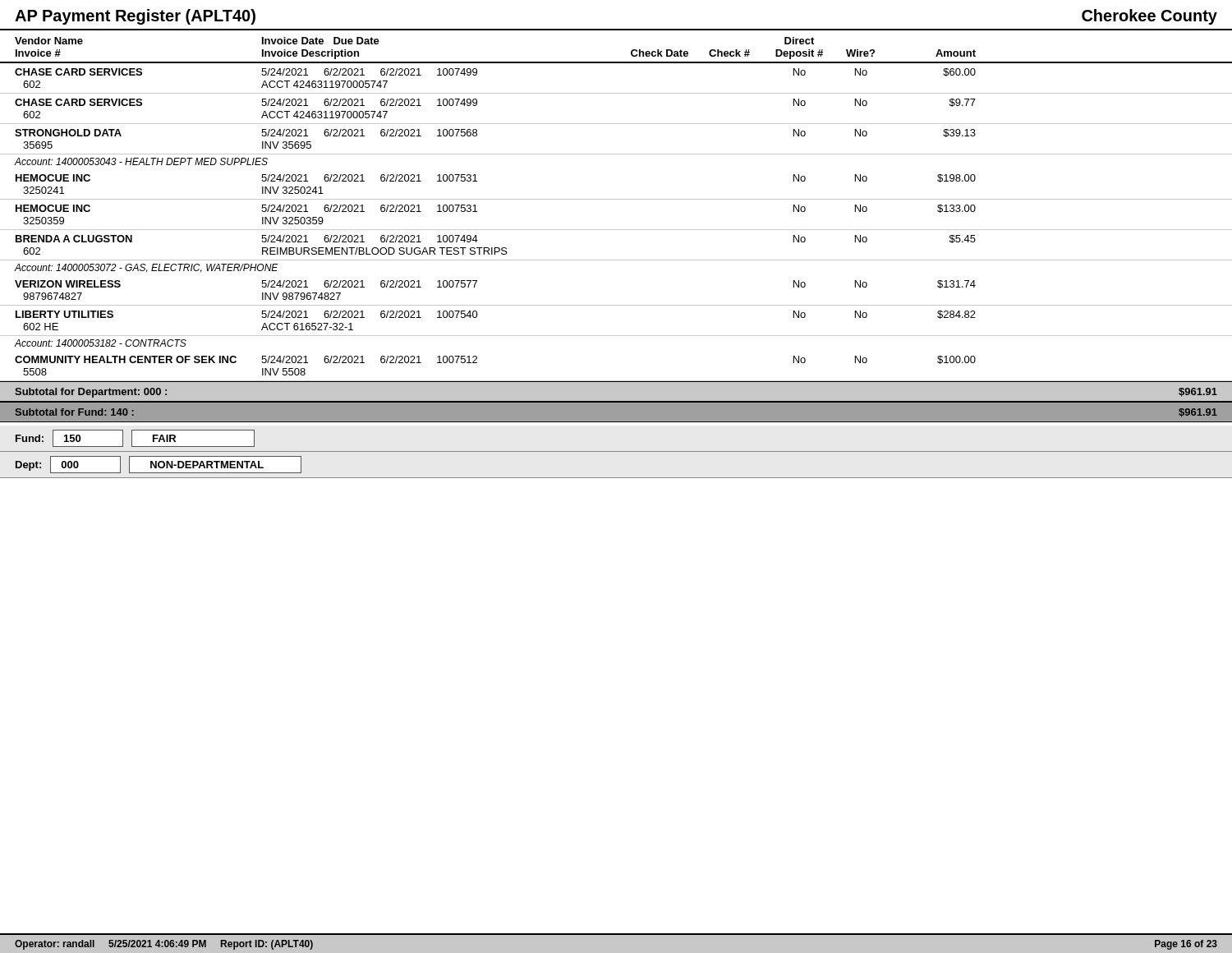Navigate to the text starting "Account: 14000053043 -"

click(x=141, y=162)
